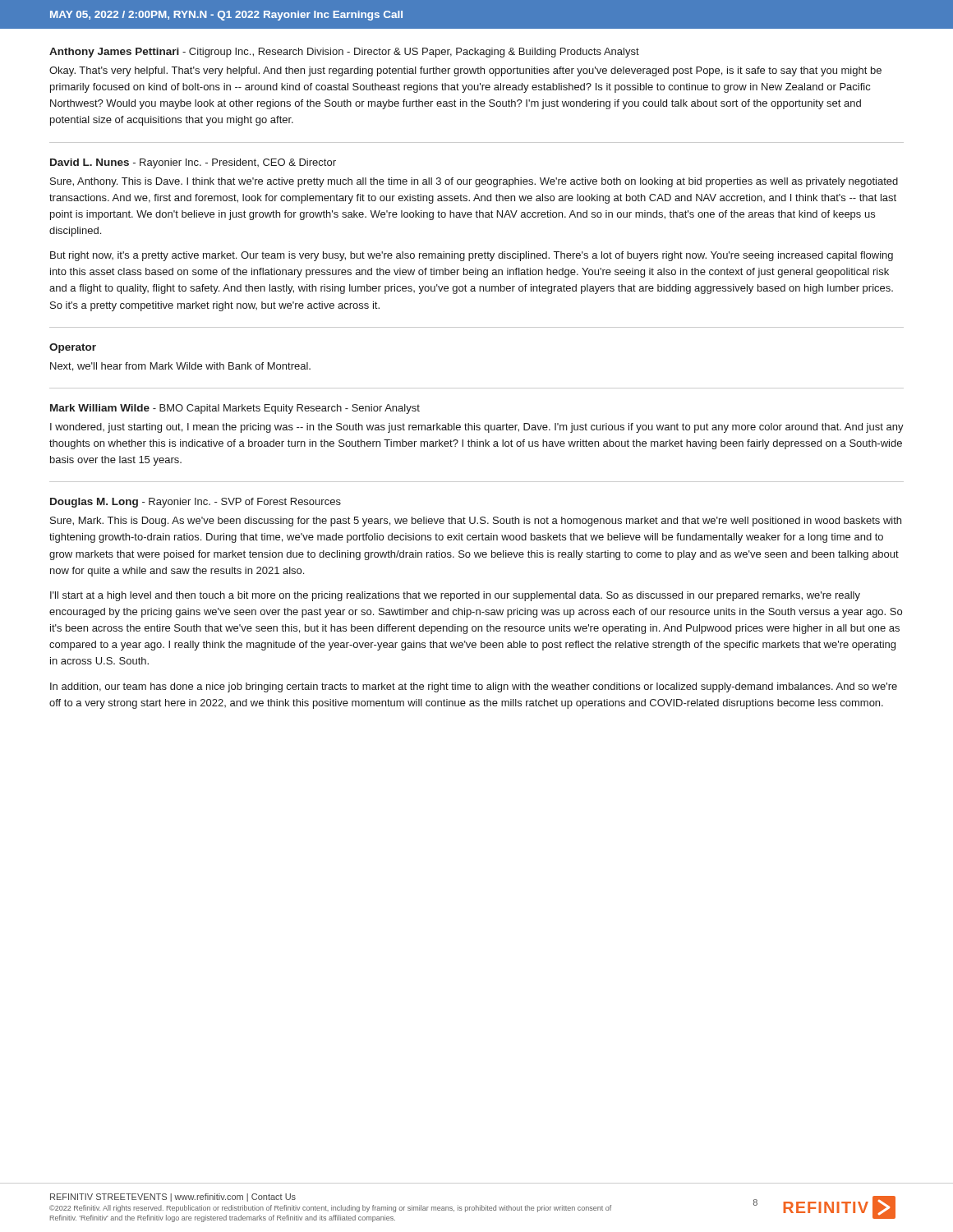This screenshot has height=1232, width=953.
Task: Find the block starting "Sure, Anthony. This"
Action: point(476,243)
